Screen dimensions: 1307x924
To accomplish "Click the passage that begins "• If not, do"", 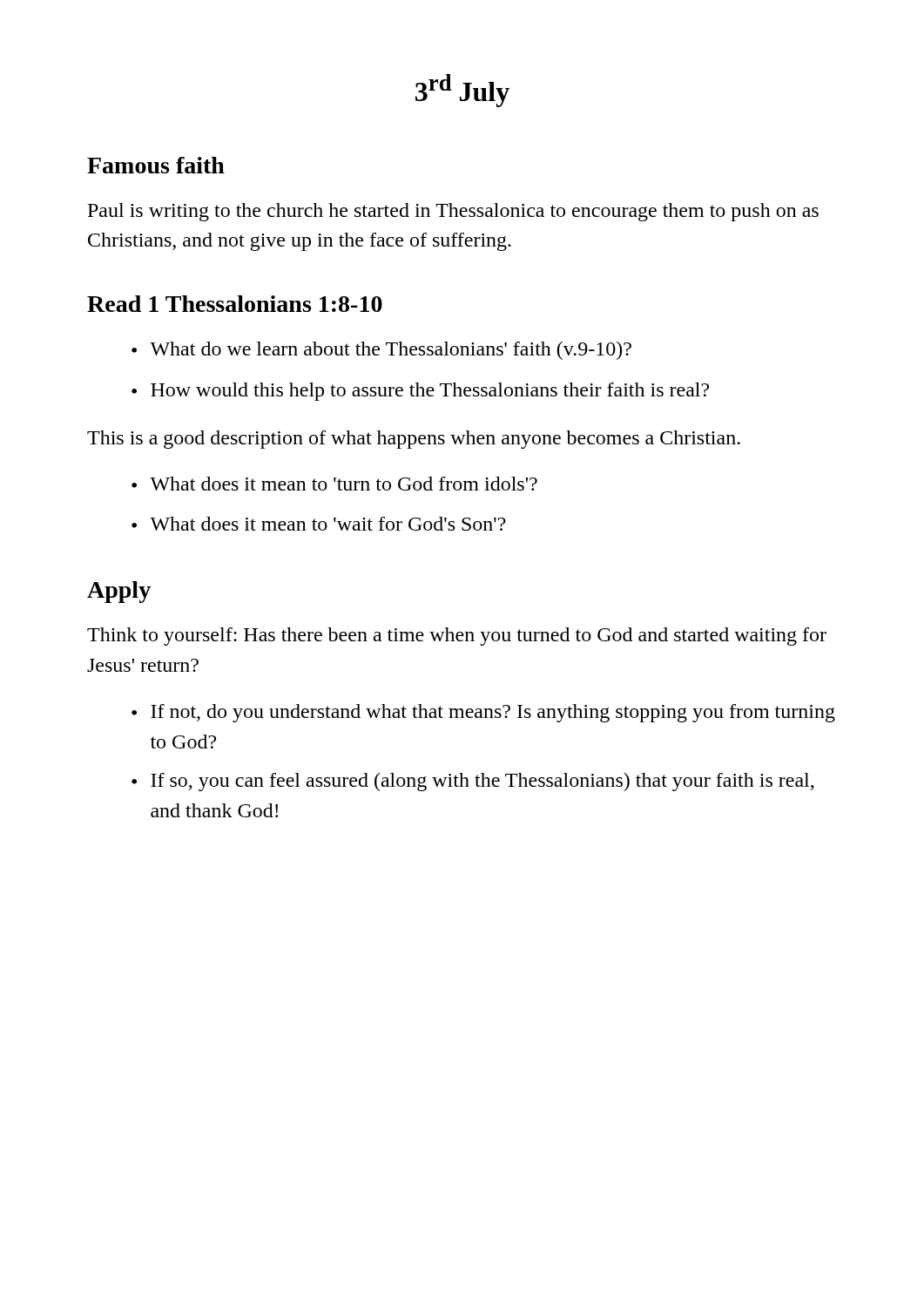I will [484, 726].
